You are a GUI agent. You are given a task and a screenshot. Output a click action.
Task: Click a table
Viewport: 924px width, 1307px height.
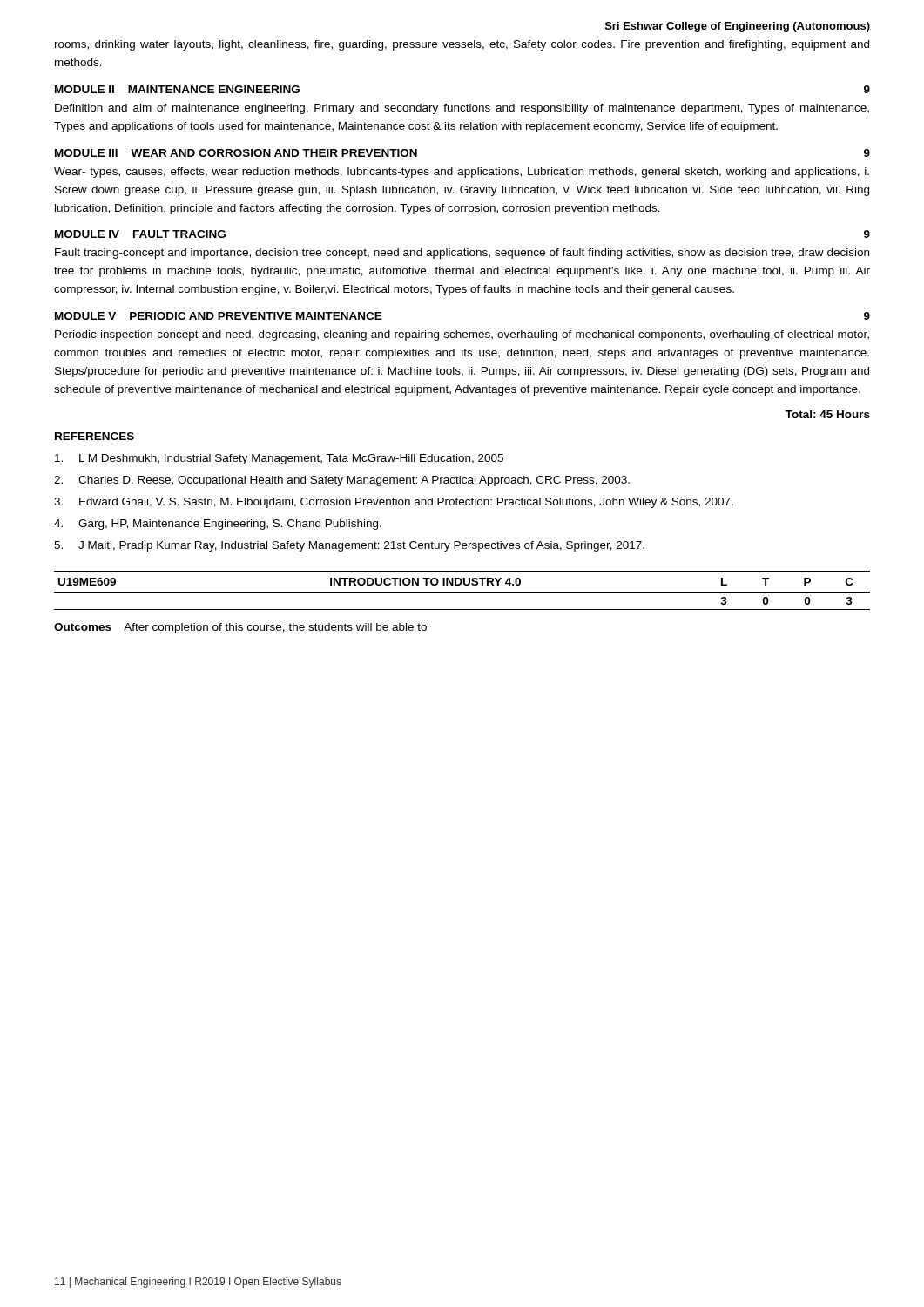click(462, 590)
